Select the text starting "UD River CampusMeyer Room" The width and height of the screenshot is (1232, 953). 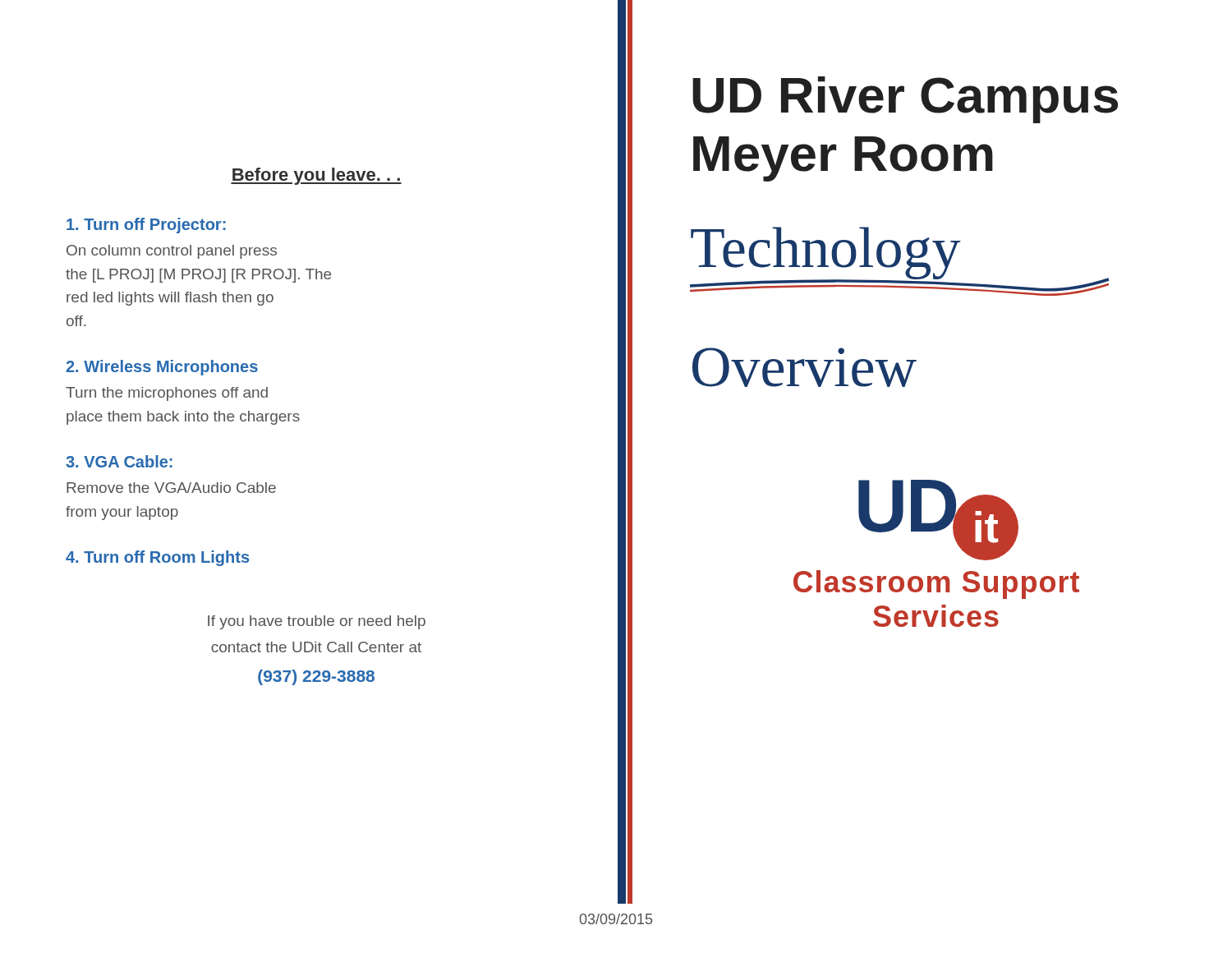pos(936,124)
